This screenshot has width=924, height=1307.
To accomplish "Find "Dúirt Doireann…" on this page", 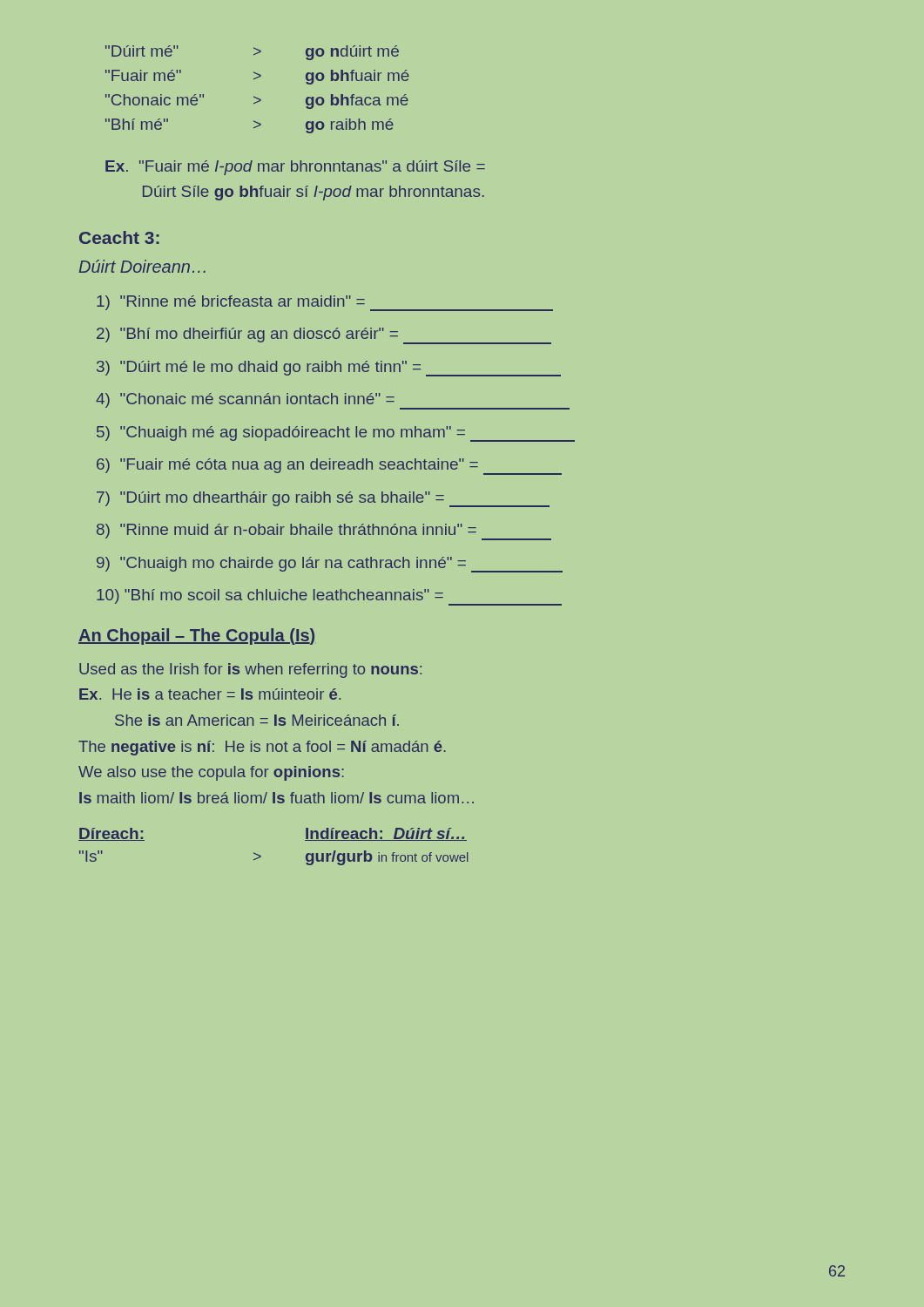I will click(143, 266).
